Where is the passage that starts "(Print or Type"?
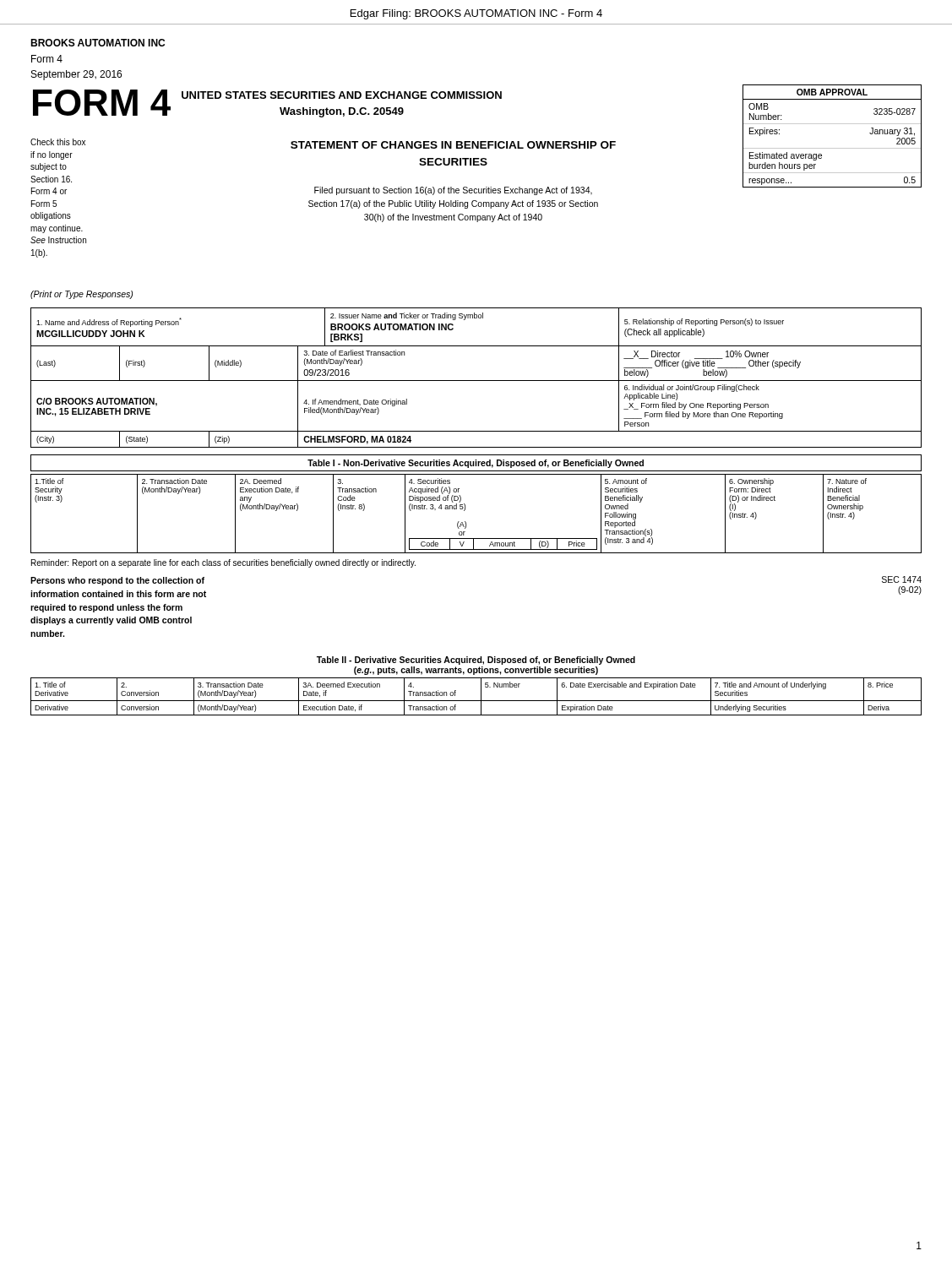The height and width of the screenshot is (1267, 952). pyautogui.click(x=82, y=294)
